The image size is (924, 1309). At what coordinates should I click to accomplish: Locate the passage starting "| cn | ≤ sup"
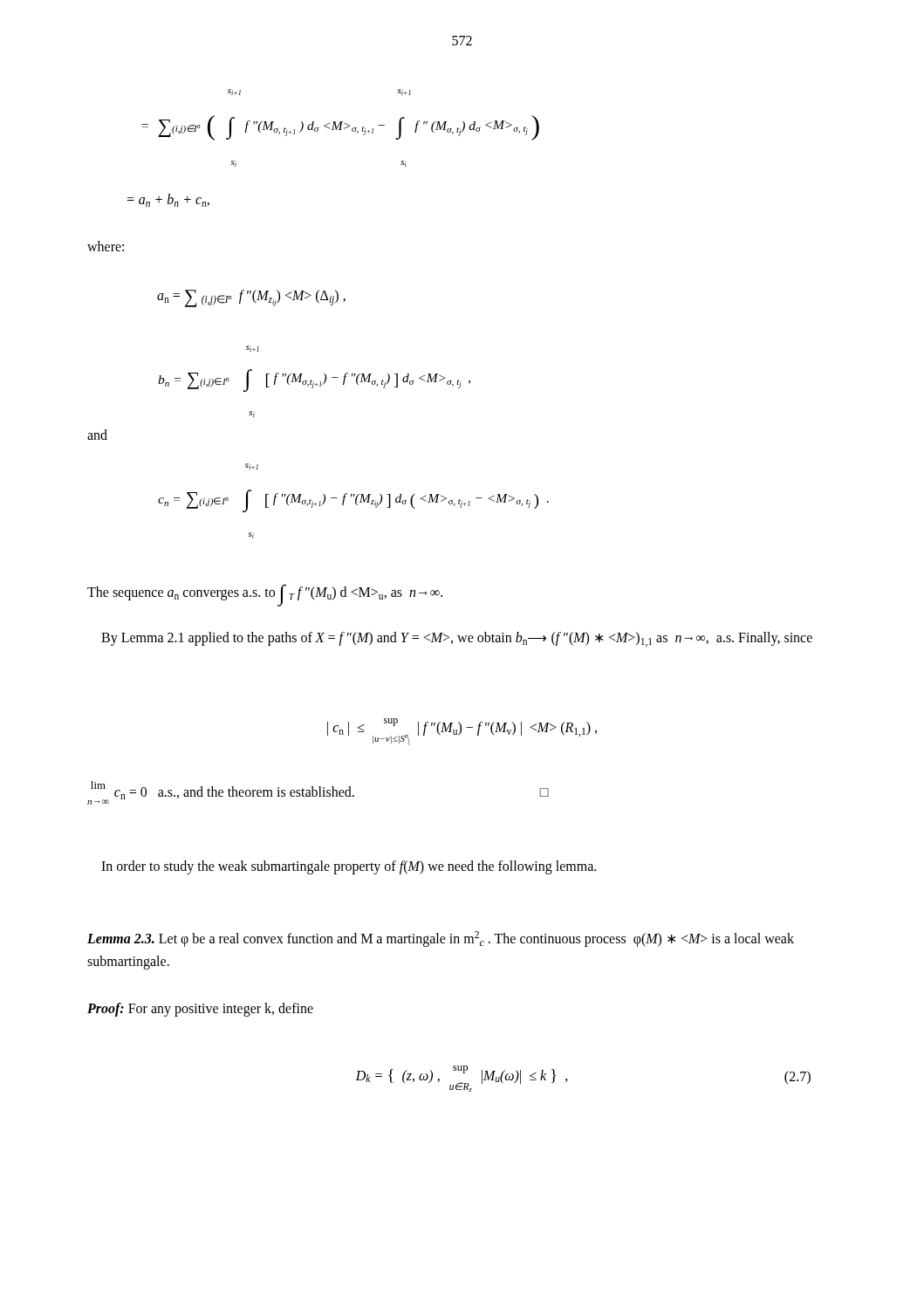click(462, 729)
